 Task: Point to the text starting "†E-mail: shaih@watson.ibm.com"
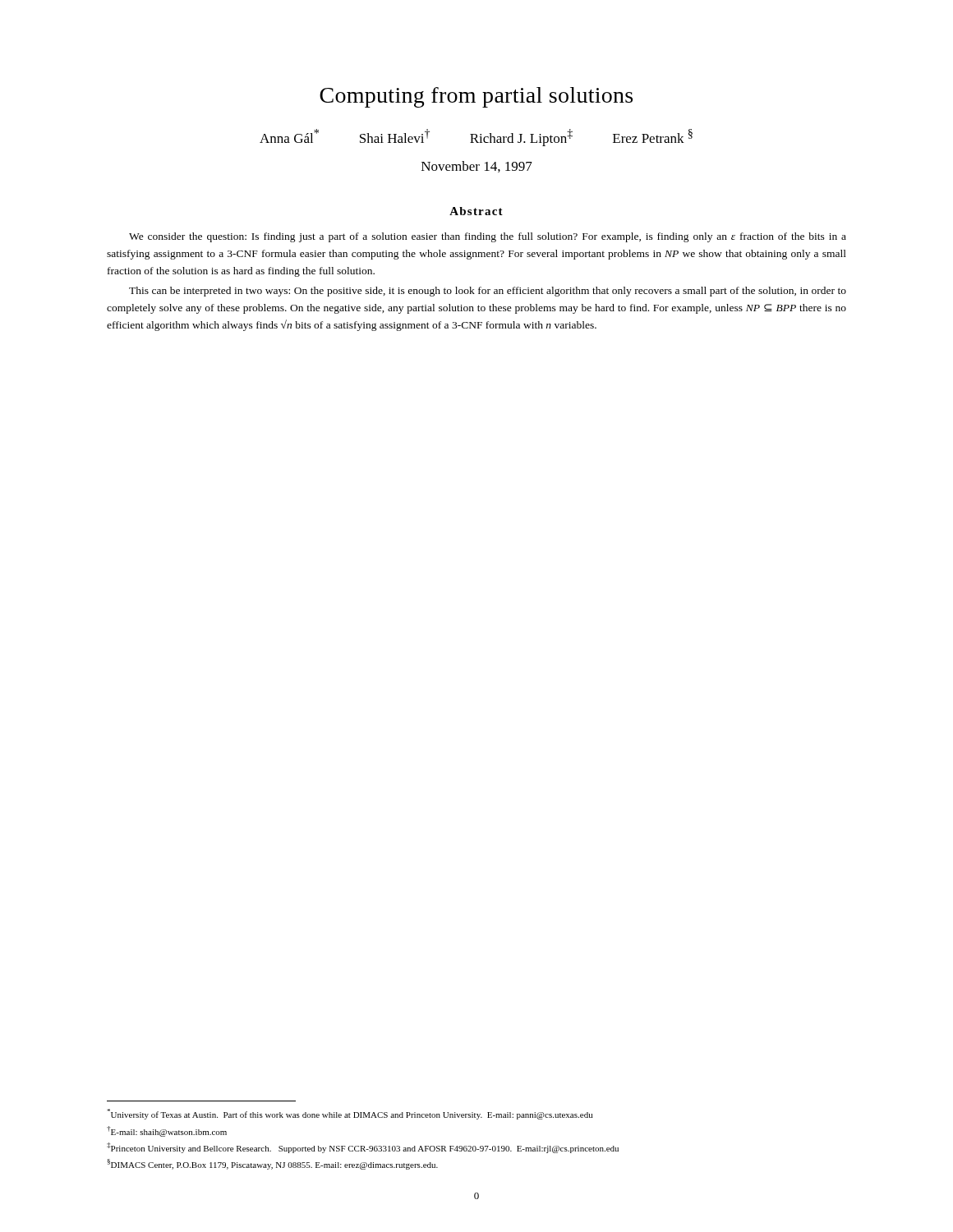coord(167,1130)
